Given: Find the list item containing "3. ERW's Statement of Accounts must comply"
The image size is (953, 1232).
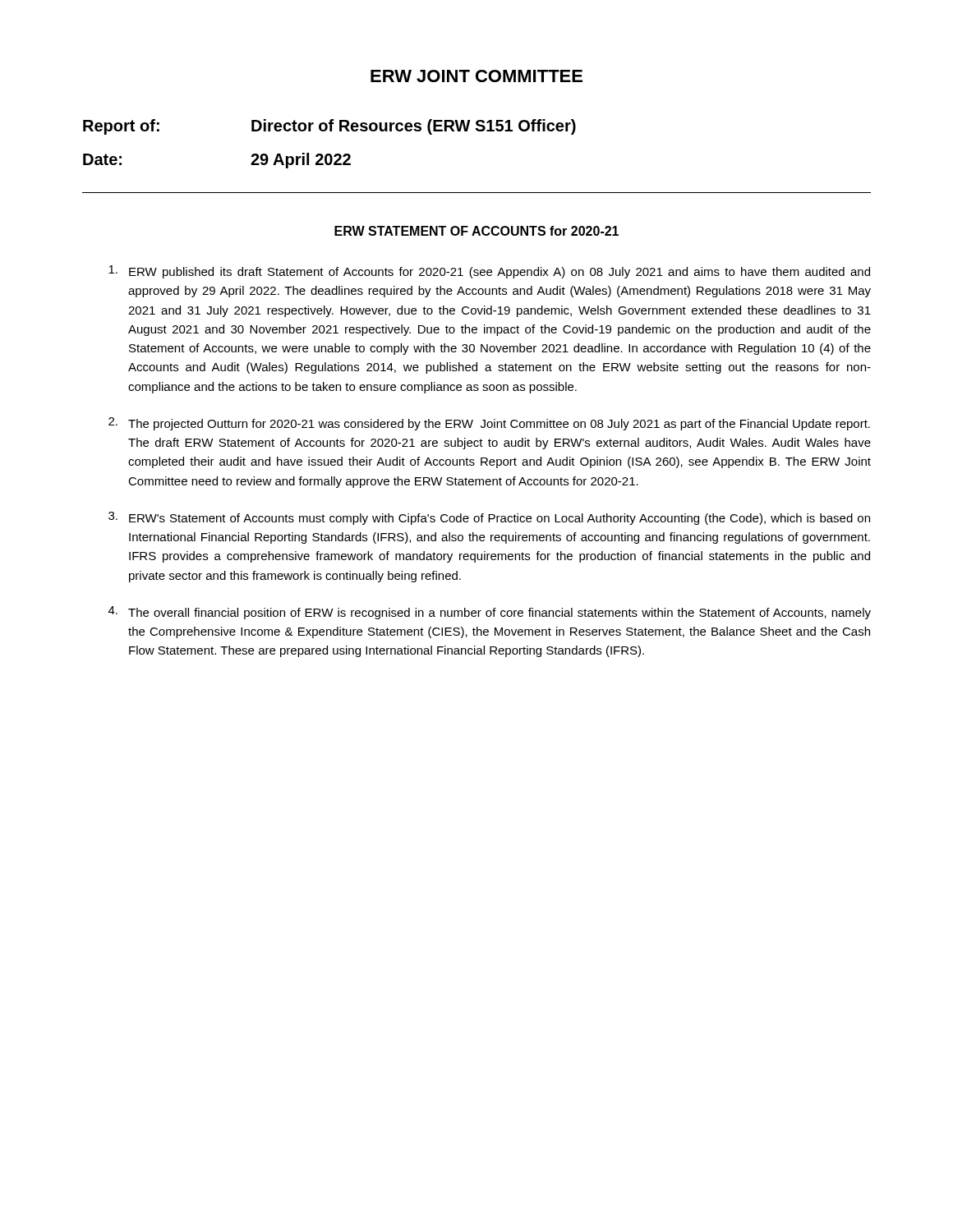Looking at the screenshot, I should pyautogui.click(x=476, y=546).
